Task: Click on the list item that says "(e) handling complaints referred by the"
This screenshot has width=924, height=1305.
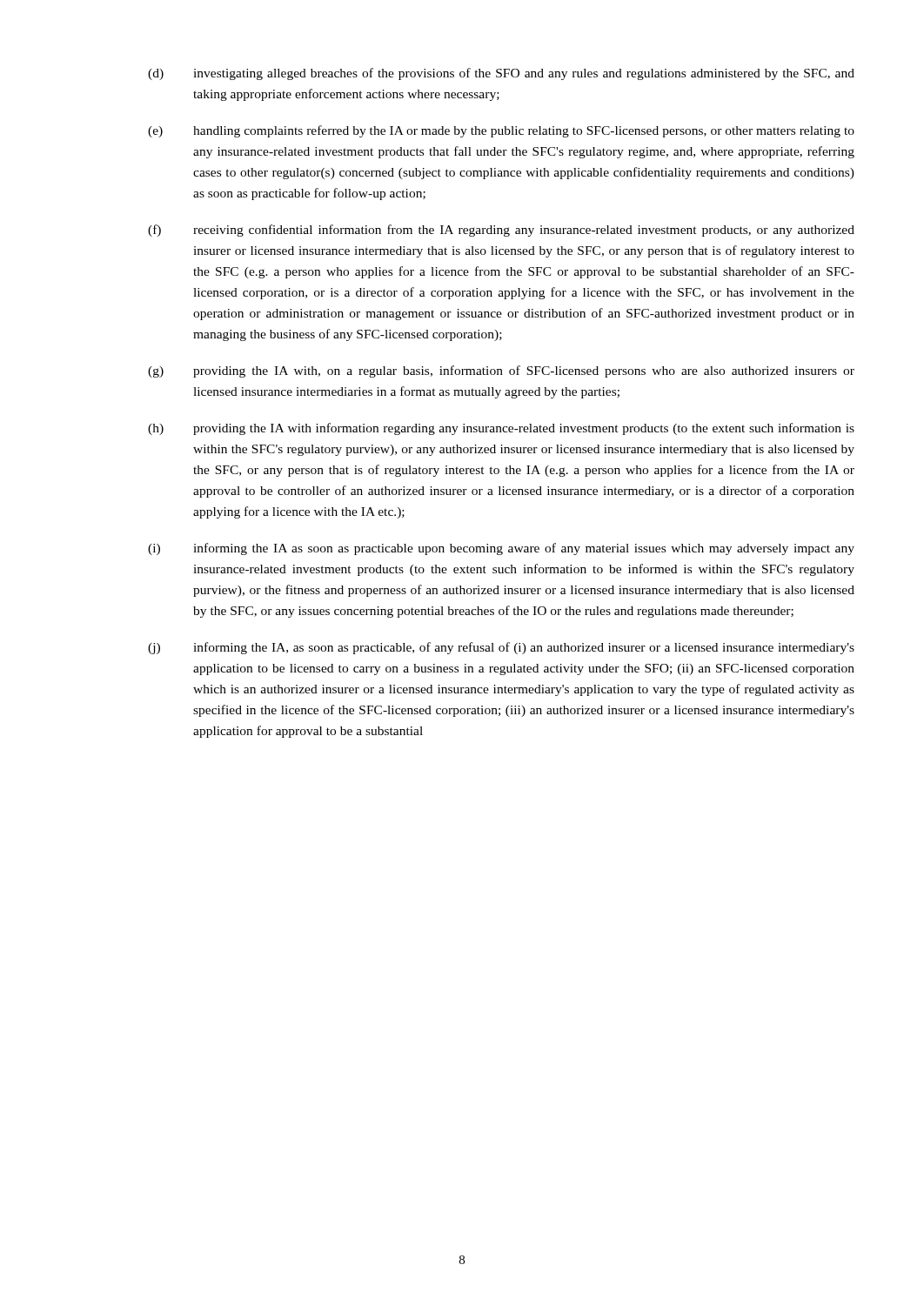Action: 501,162
